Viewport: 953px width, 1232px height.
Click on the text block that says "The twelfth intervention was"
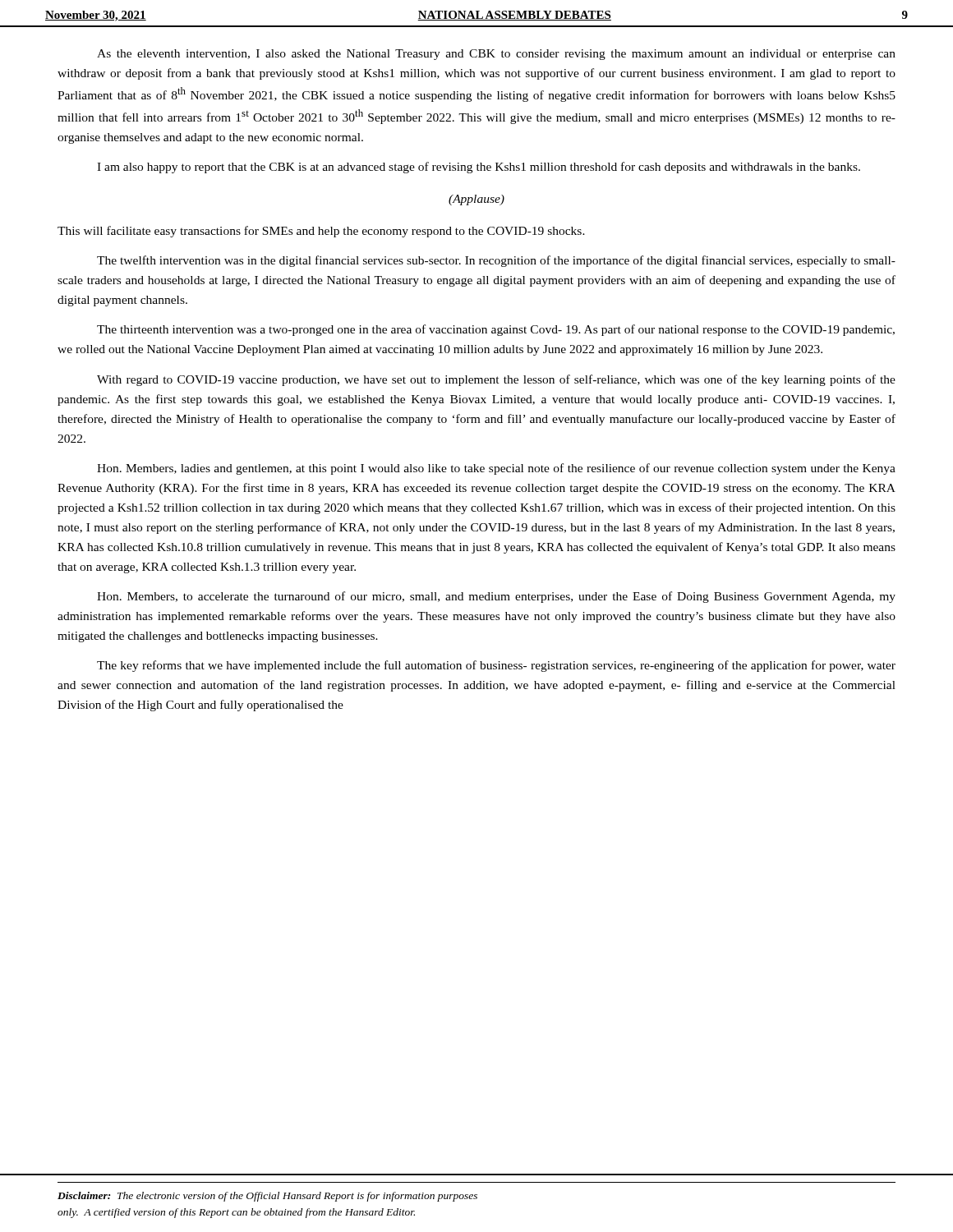click(x=476, y=280)
